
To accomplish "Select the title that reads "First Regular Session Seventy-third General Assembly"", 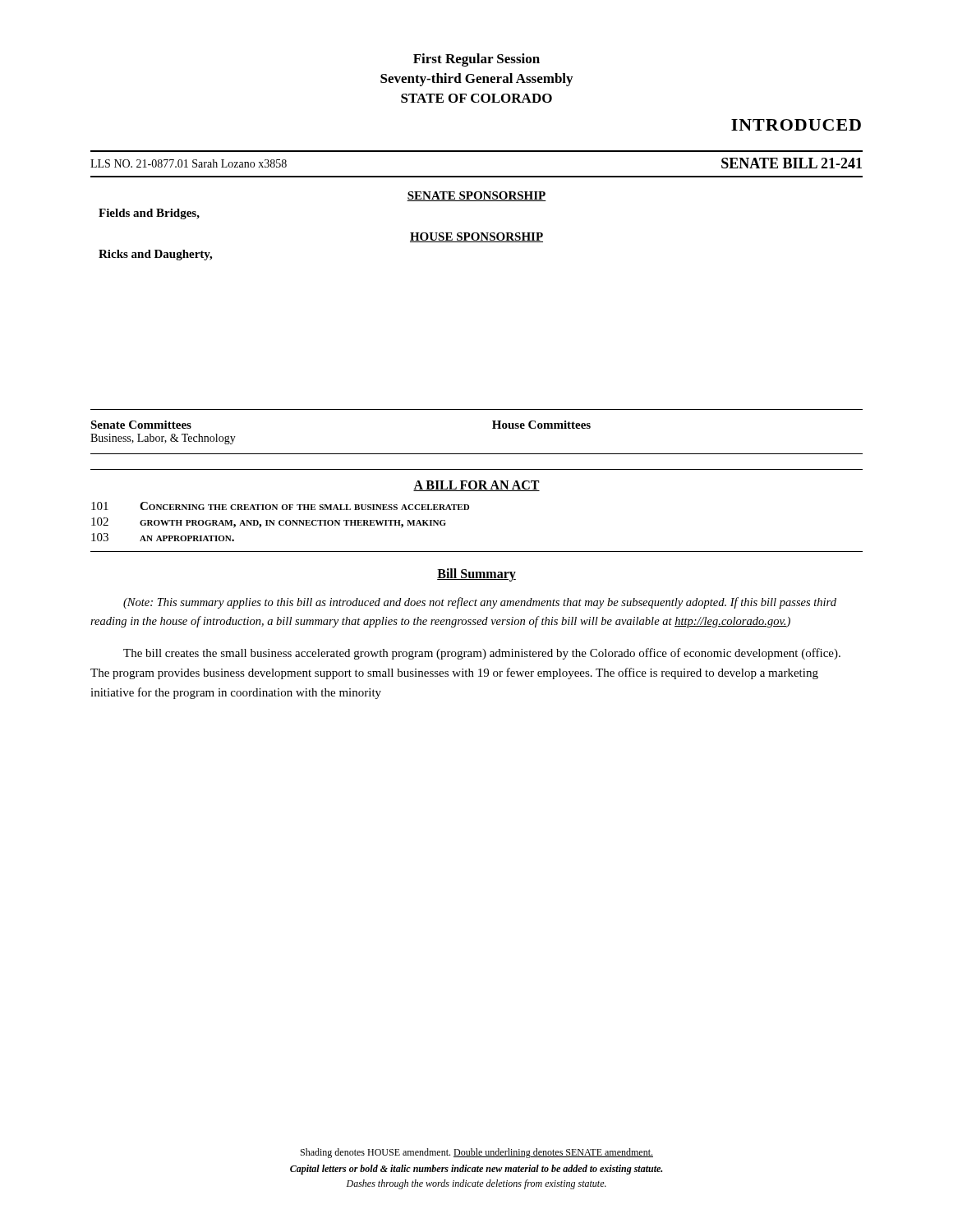I will (476, 79).
